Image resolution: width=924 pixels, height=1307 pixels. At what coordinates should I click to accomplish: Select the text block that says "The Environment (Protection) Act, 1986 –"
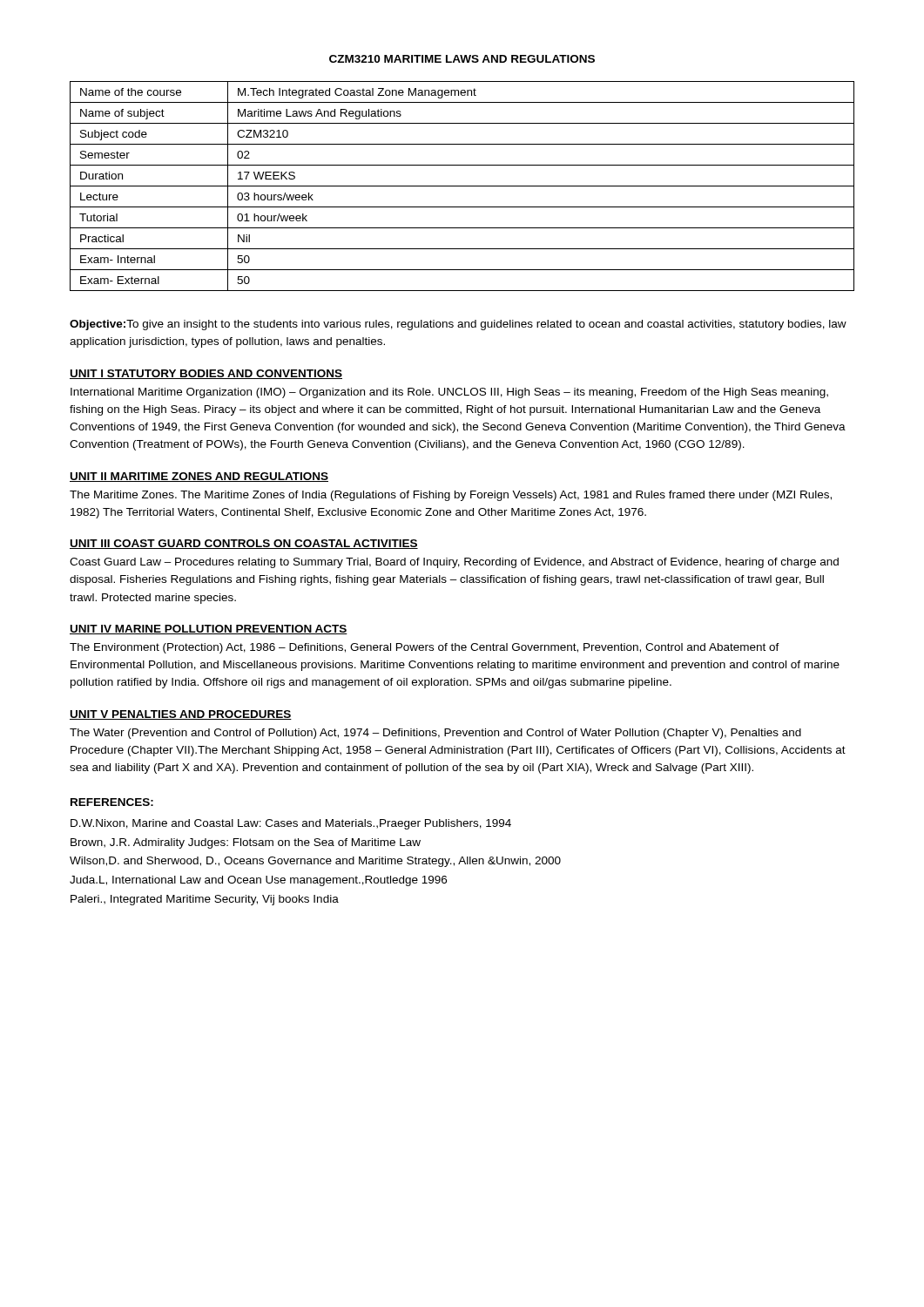tap(455, 664)
